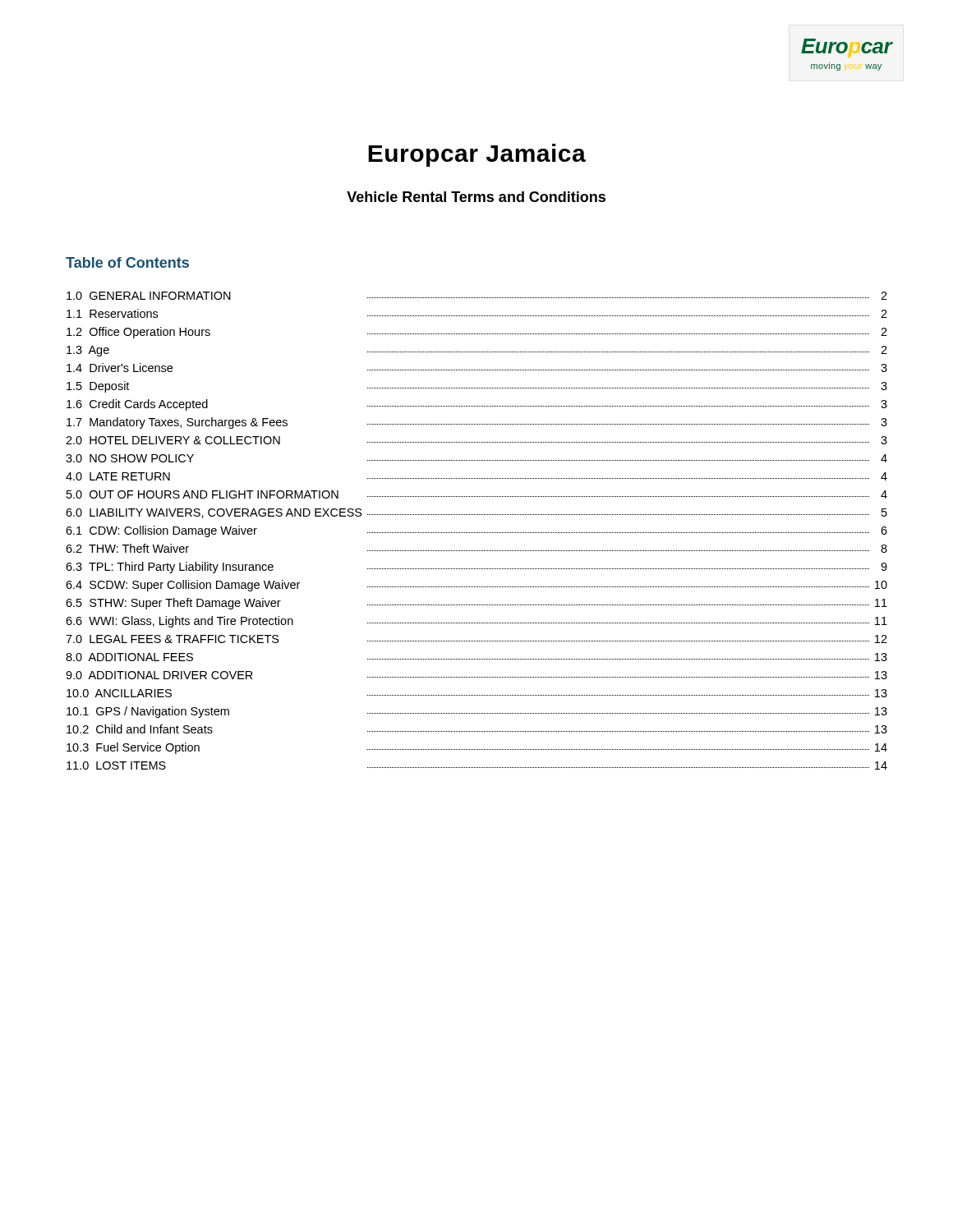Navigate to the region starting "6 Credit Cards"
The width and height of the screenshot is (953, 1232).
[x=476, y=404]
